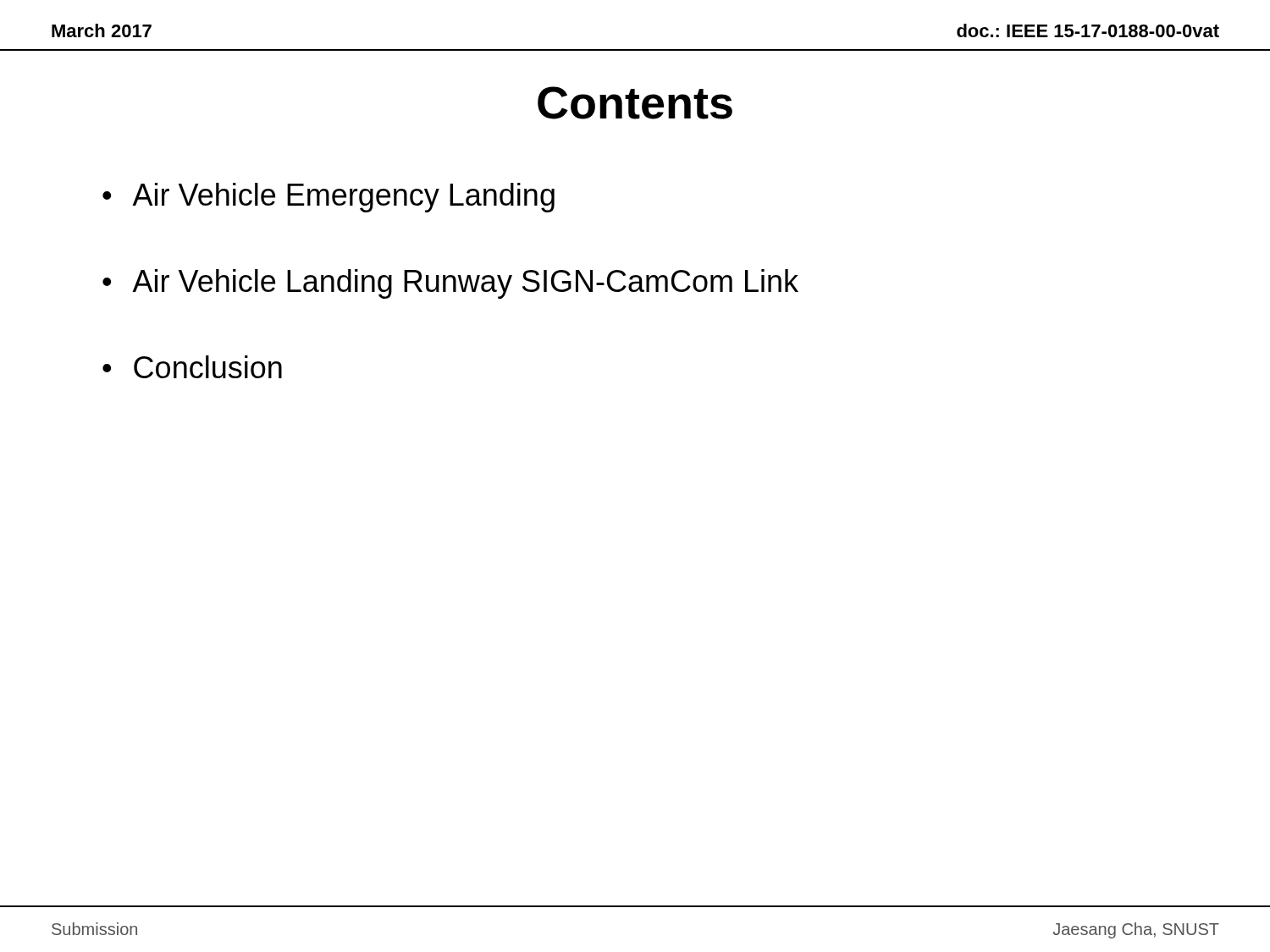Navigate to the passage starting "• Conclusion"
This screenshot has width=1270, height=952.
point(192,368)
